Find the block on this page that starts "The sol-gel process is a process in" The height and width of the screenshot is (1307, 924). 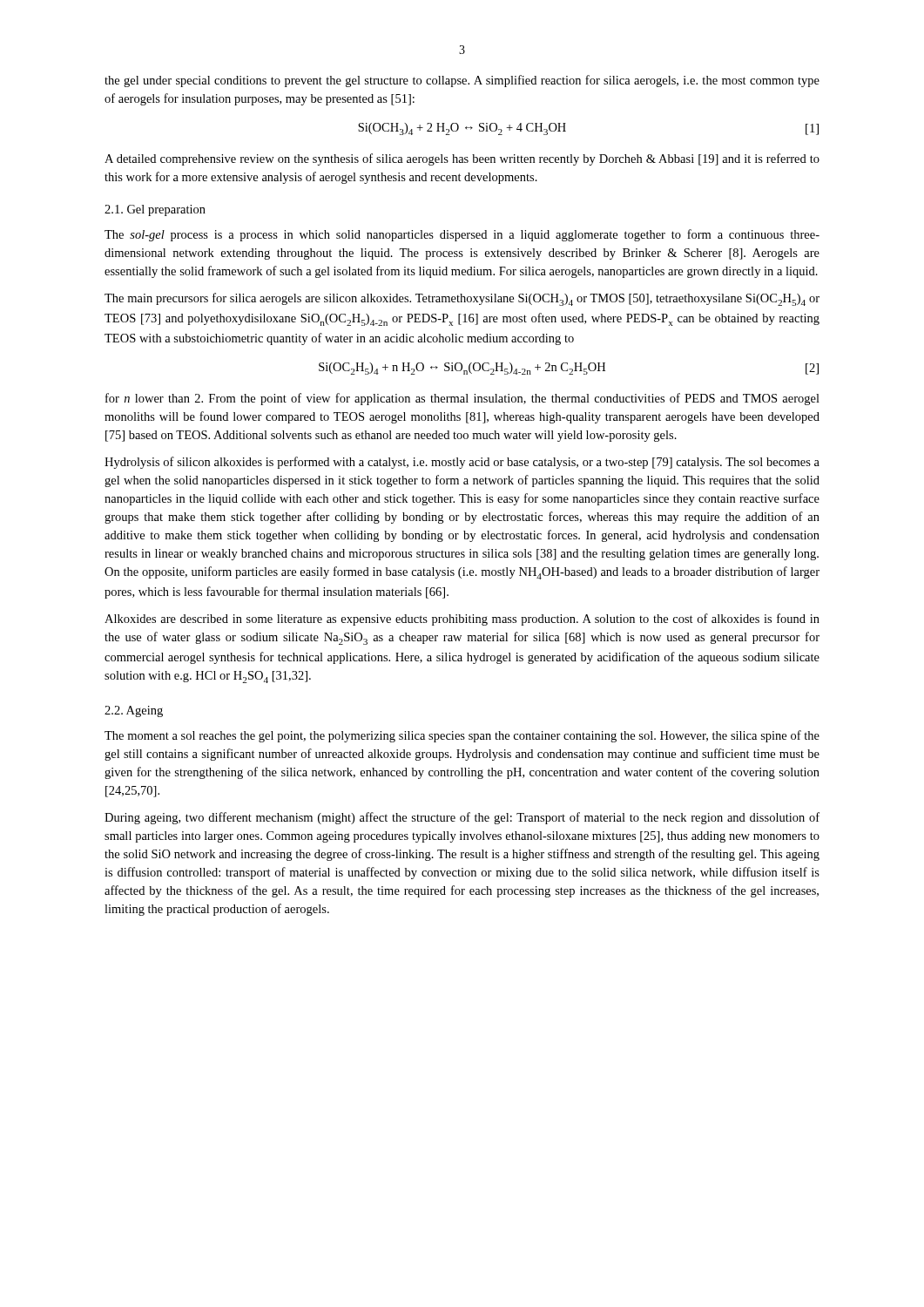[x=462, y=253]
